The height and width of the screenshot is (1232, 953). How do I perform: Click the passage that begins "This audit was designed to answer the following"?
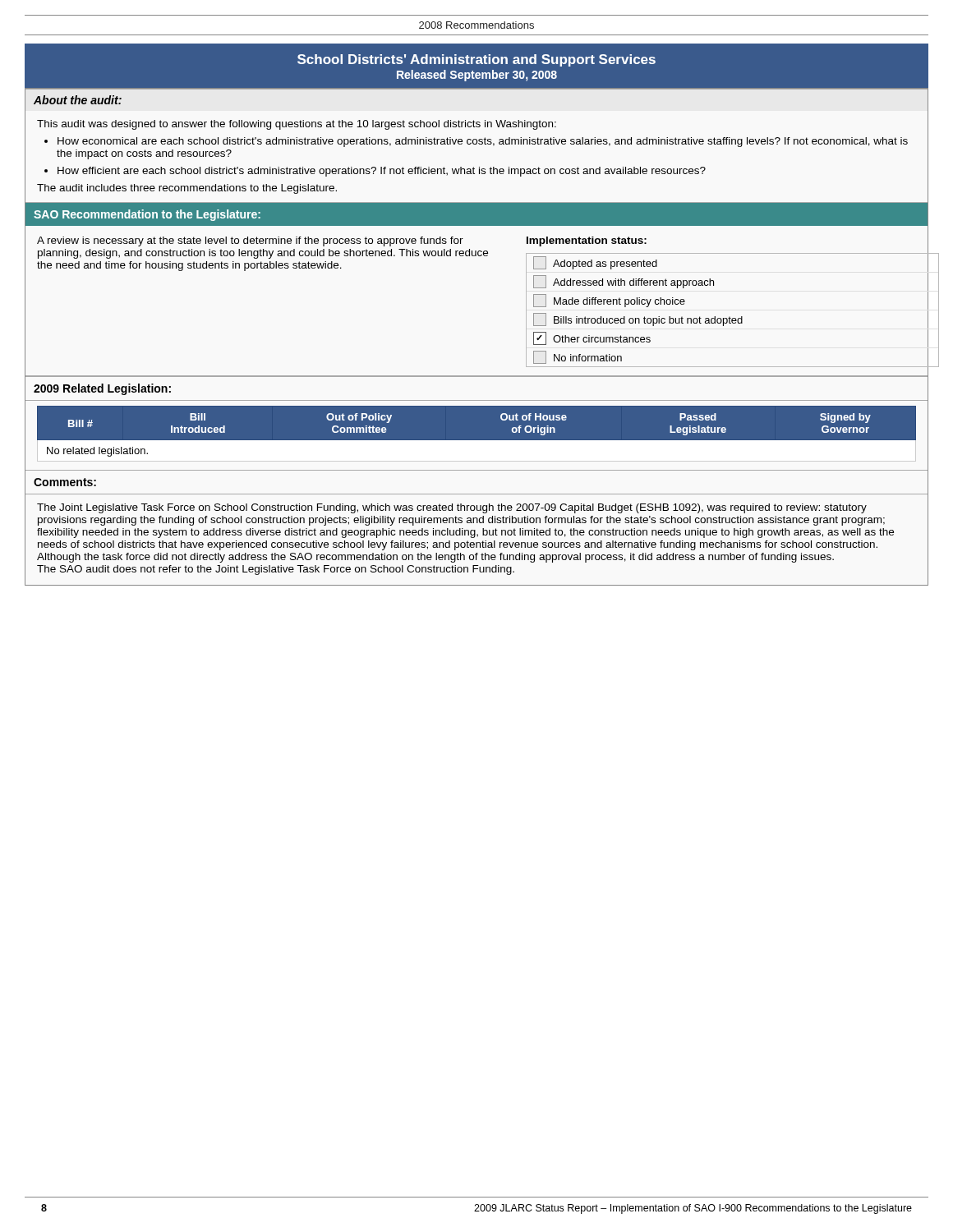click(476, 124)
